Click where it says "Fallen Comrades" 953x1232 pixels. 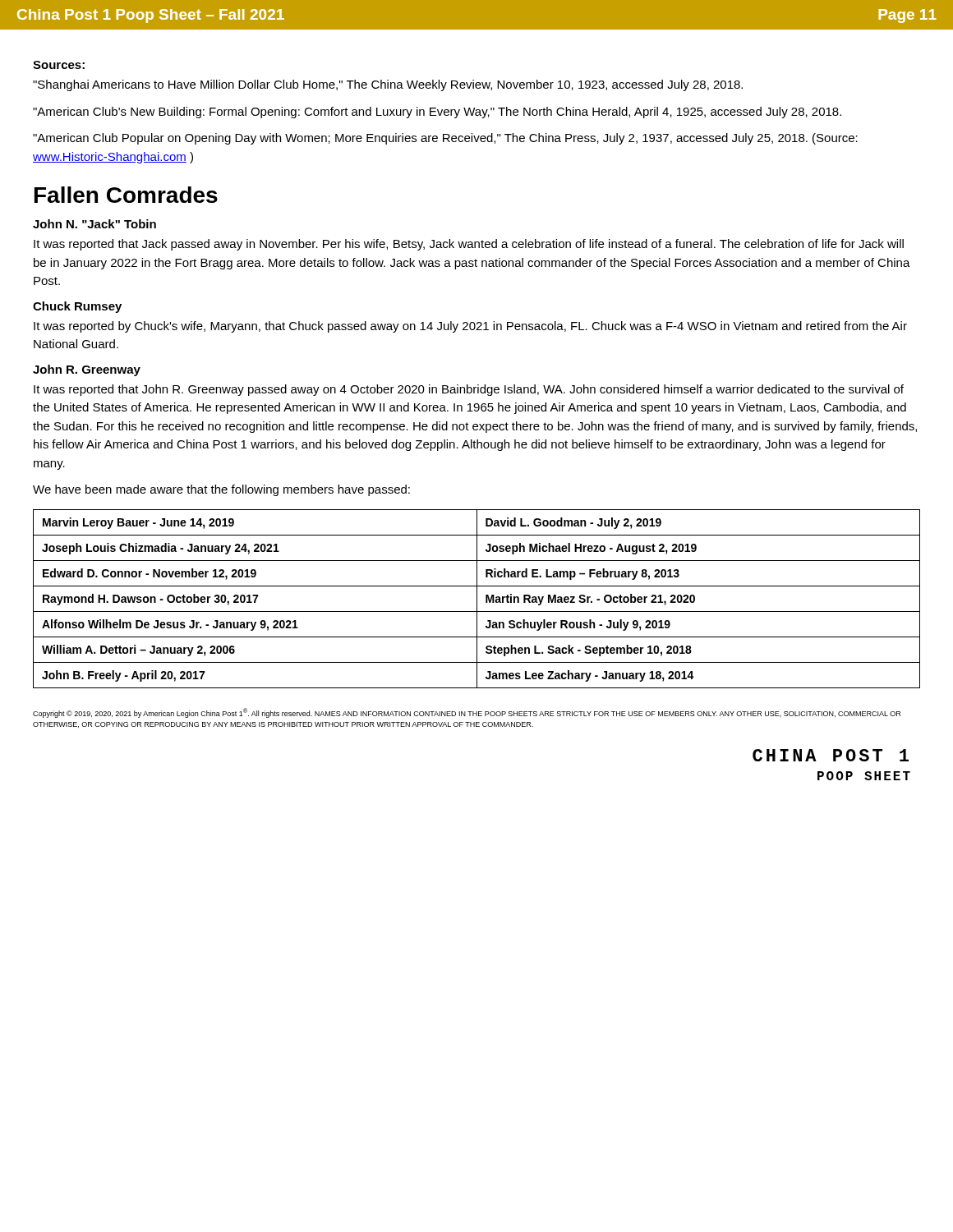(x=126, y=195)
